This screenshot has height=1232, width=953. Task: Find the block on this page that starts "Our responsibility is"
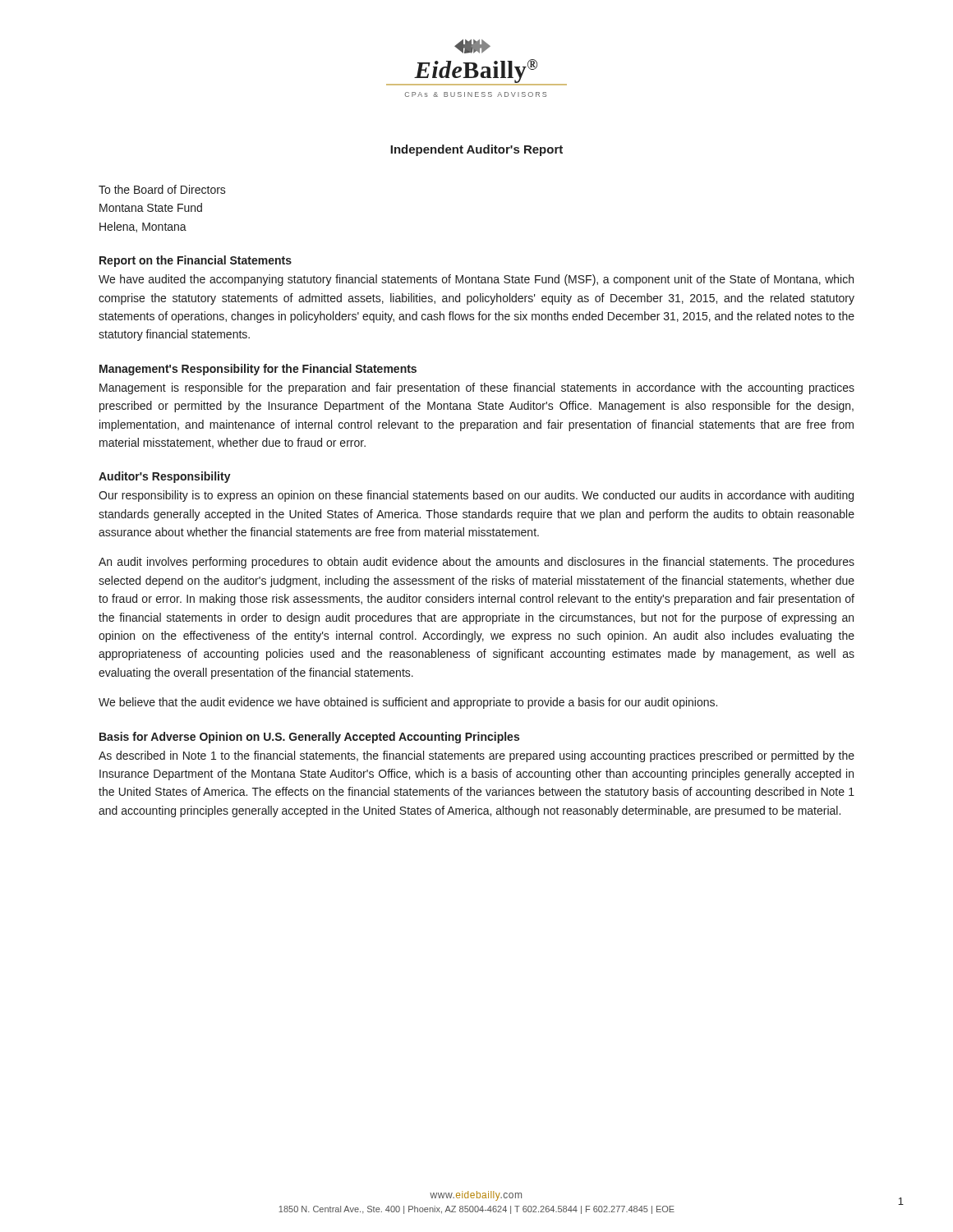476,514
